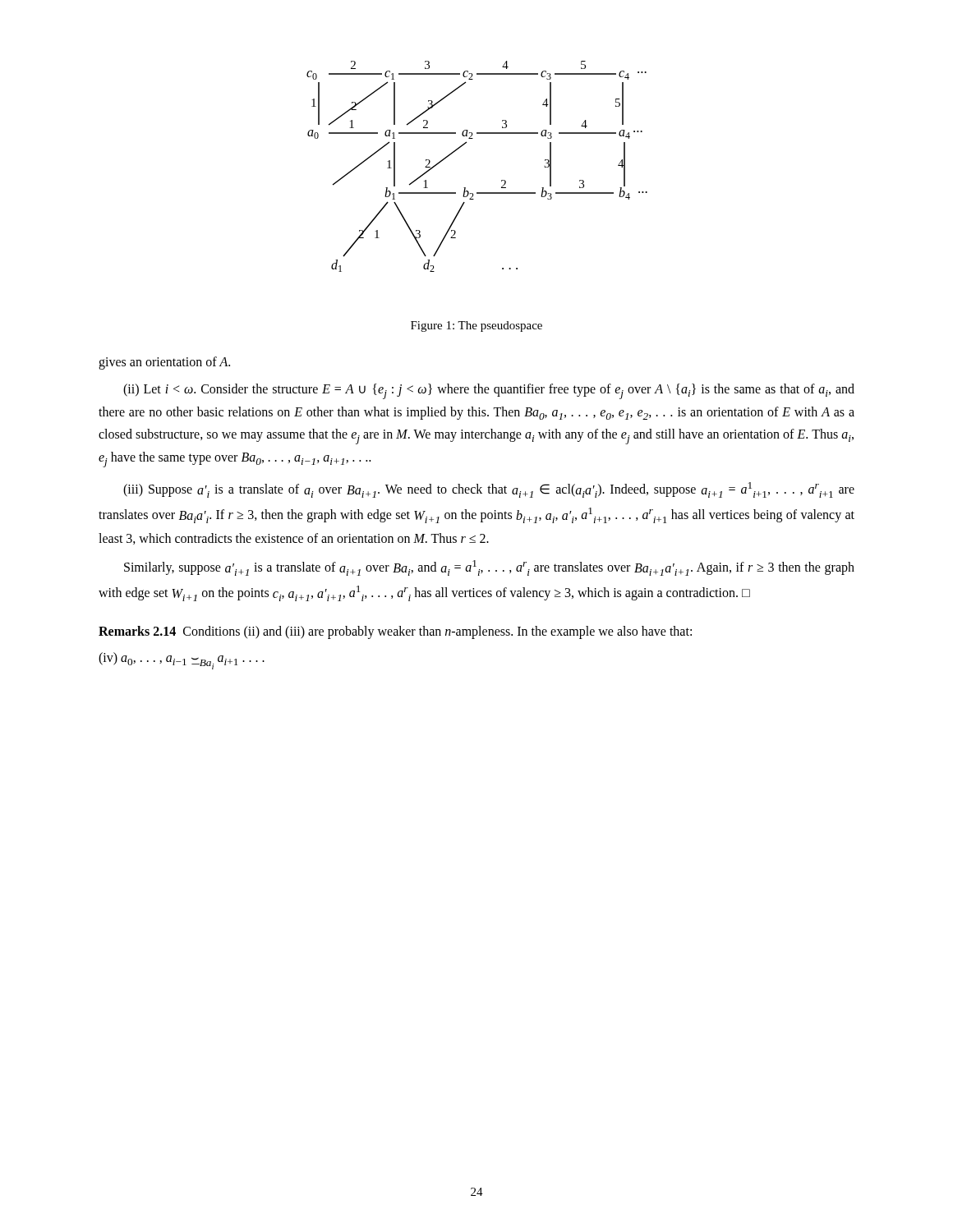Point to the text block starting "Figure 1: The pseudospace"
This screenshot has width=953, height=1232.
[x=476, y=325]
